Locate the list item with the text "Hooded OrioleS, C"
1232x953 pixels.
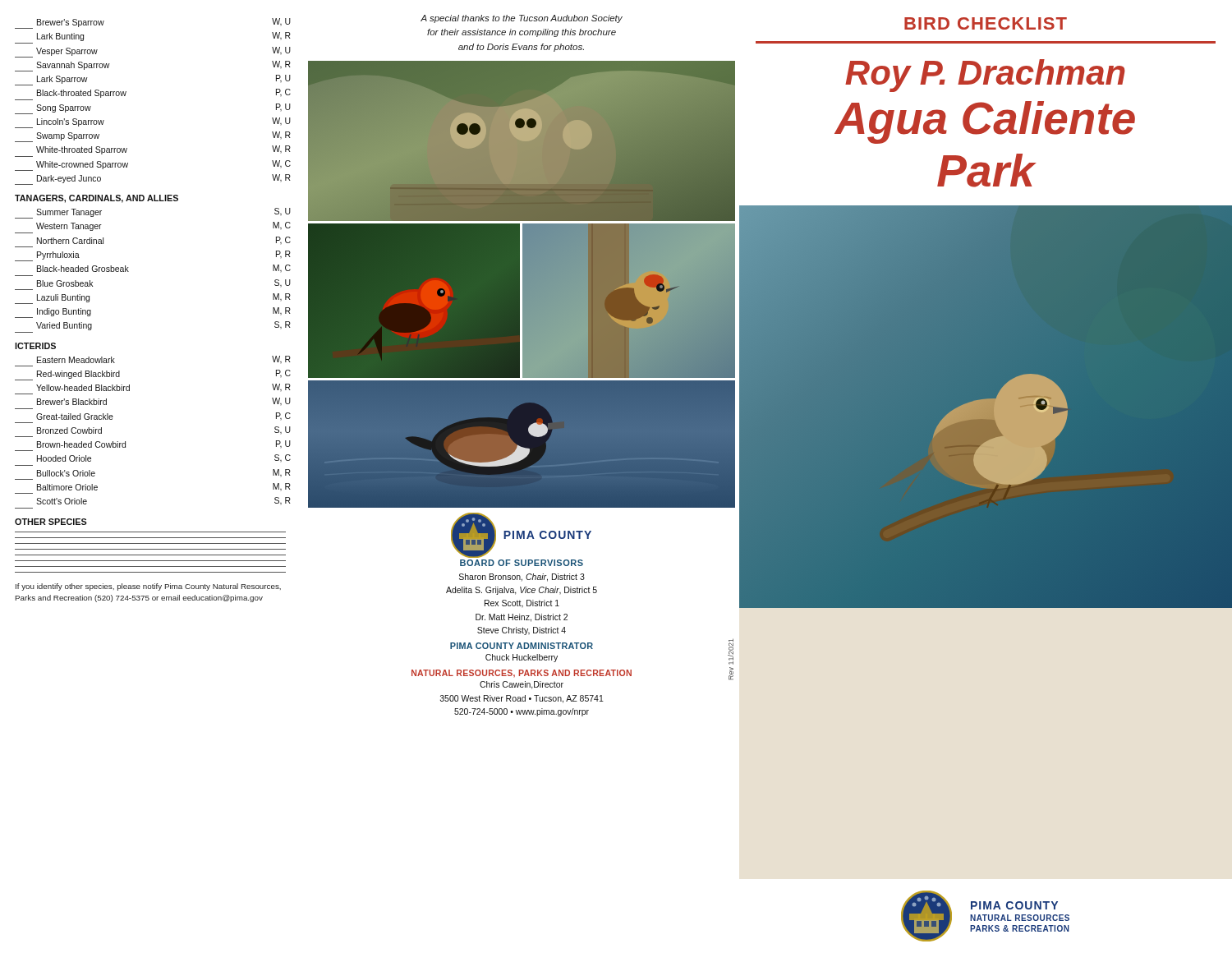(x=56, y=458)
